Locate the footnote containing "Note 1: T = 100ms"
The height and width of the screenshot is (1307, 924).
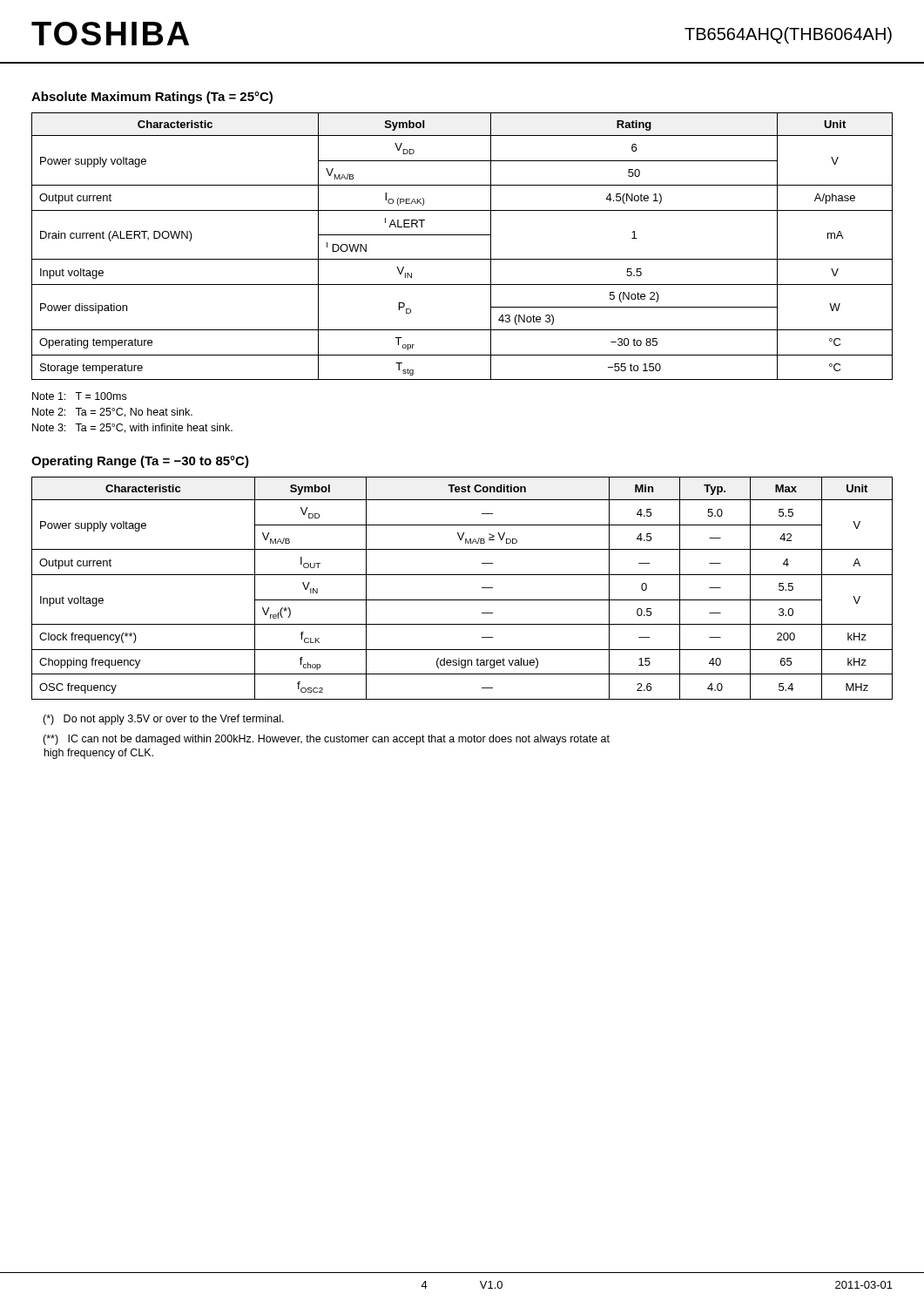[x=79, y=397]
